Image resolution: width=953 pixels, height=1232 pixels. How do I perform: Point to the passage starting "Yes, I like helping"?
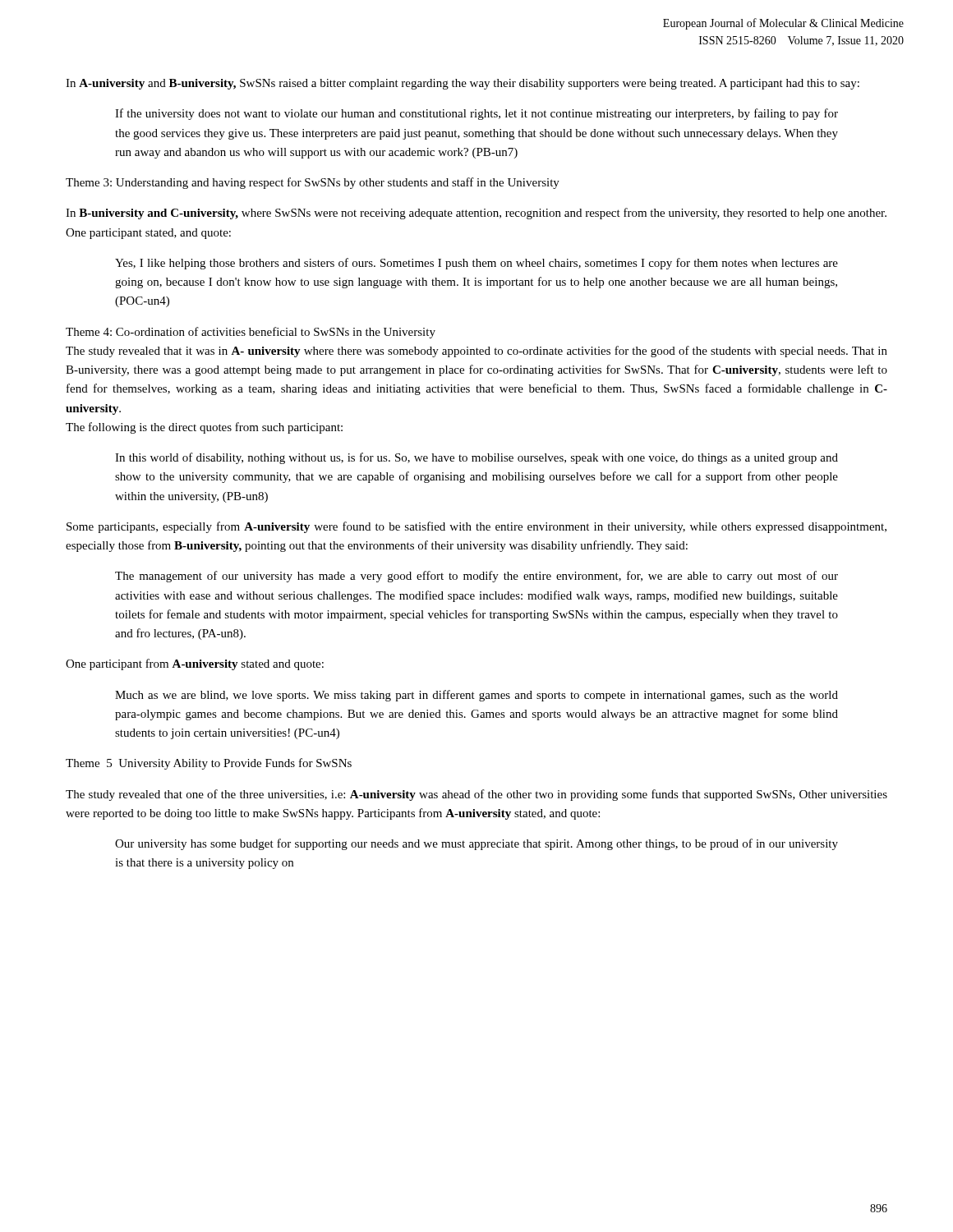coord(476,282)
